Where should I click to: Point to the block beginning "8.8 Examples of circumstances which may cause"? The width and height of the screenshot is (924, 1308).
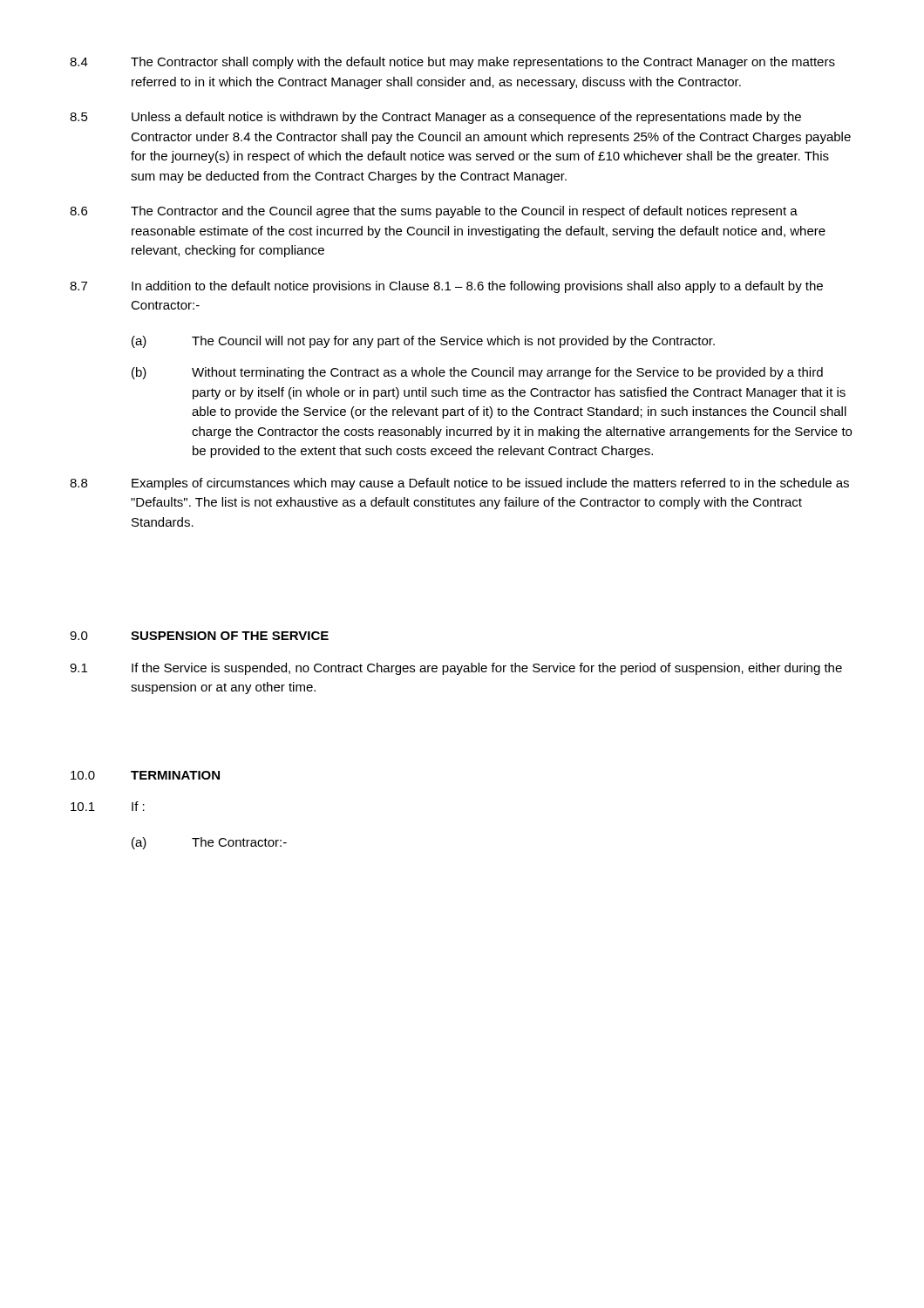point(462,503)
